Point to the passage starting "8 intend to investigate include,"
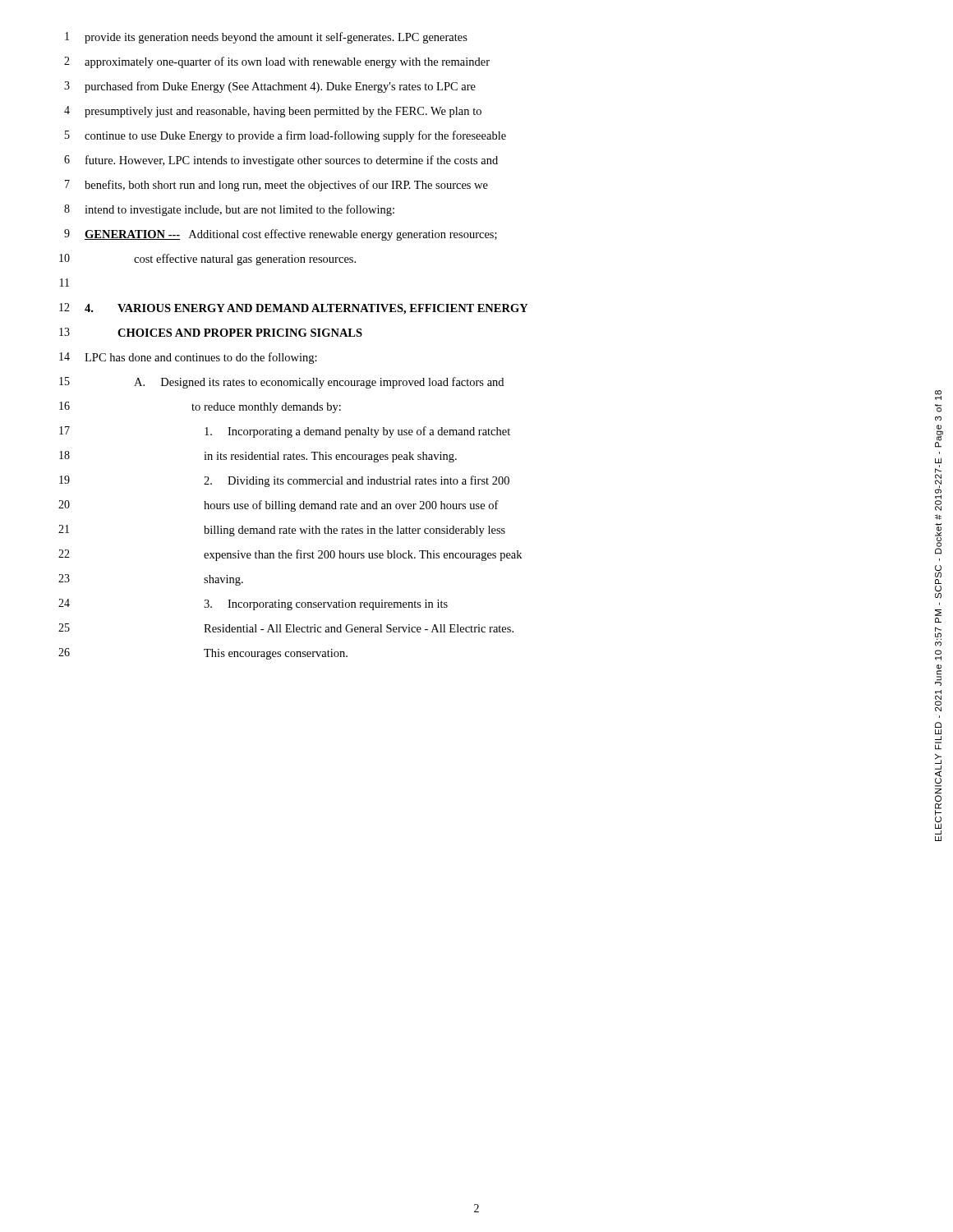 229,210
